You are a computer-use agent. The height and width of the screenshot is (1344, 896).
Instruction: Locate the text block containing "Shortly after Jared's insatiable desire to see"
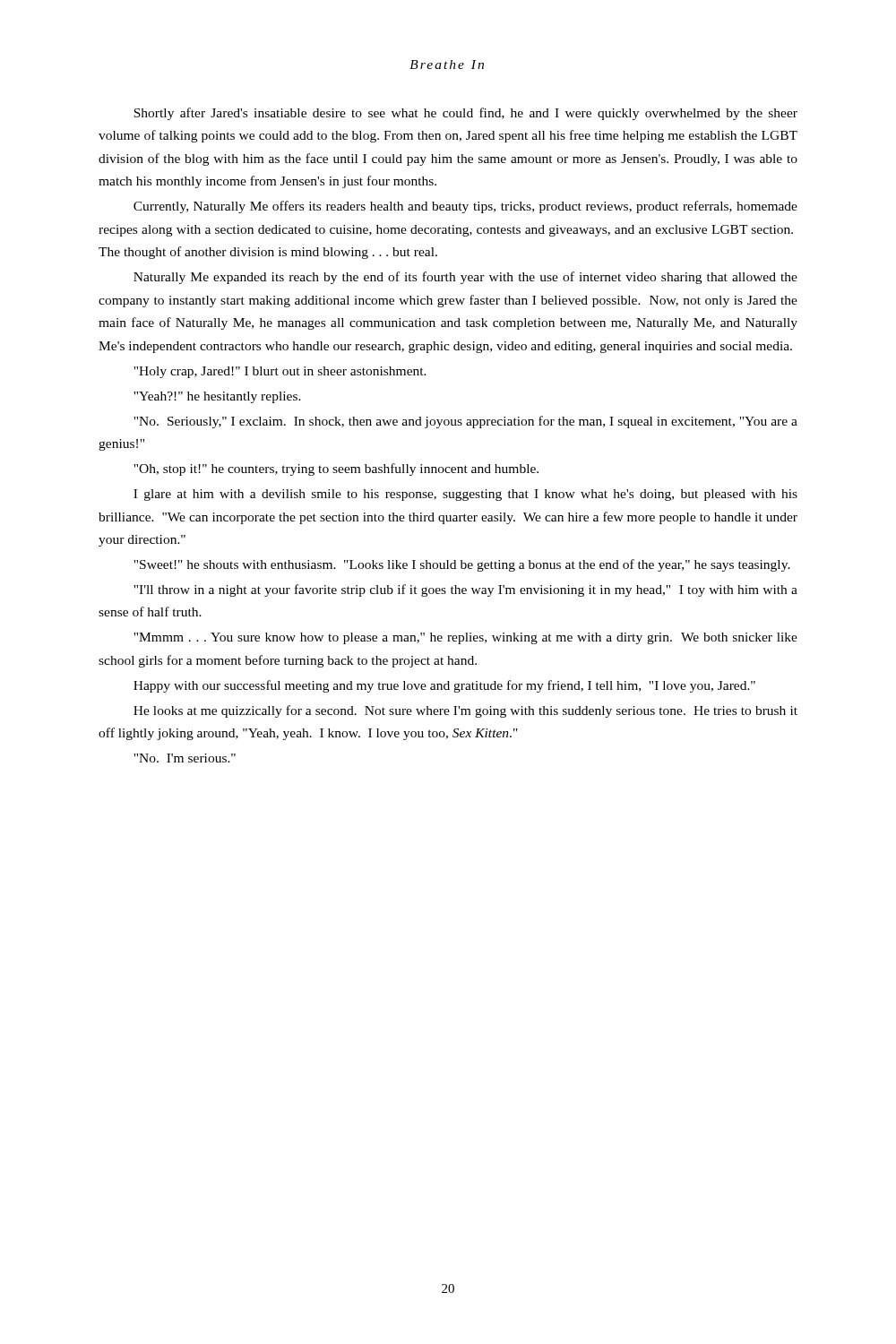448,147
